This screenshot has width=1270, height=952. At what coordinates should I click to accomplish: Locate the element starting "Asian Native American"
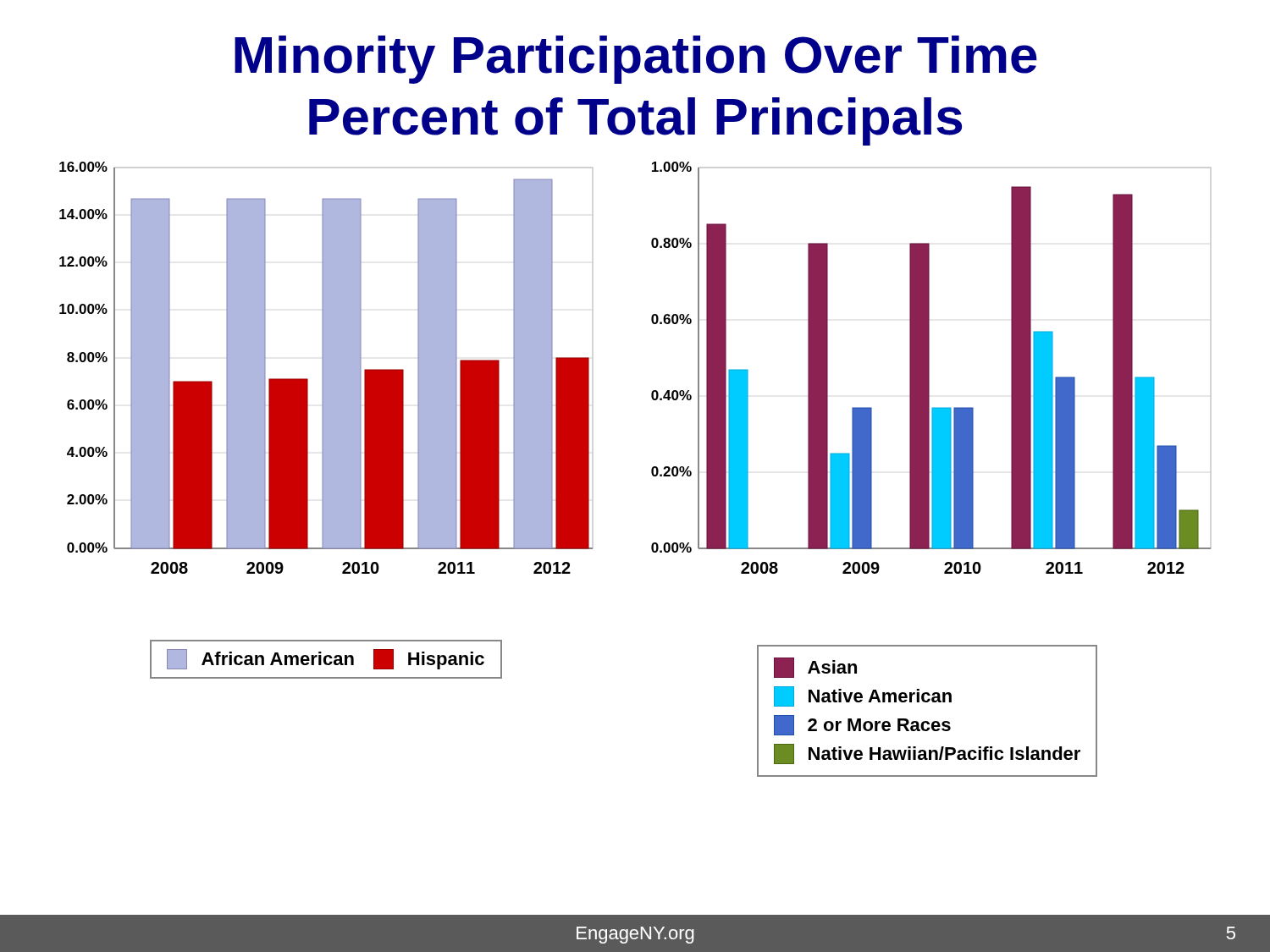pyautogui.click(x=927, y=711)
